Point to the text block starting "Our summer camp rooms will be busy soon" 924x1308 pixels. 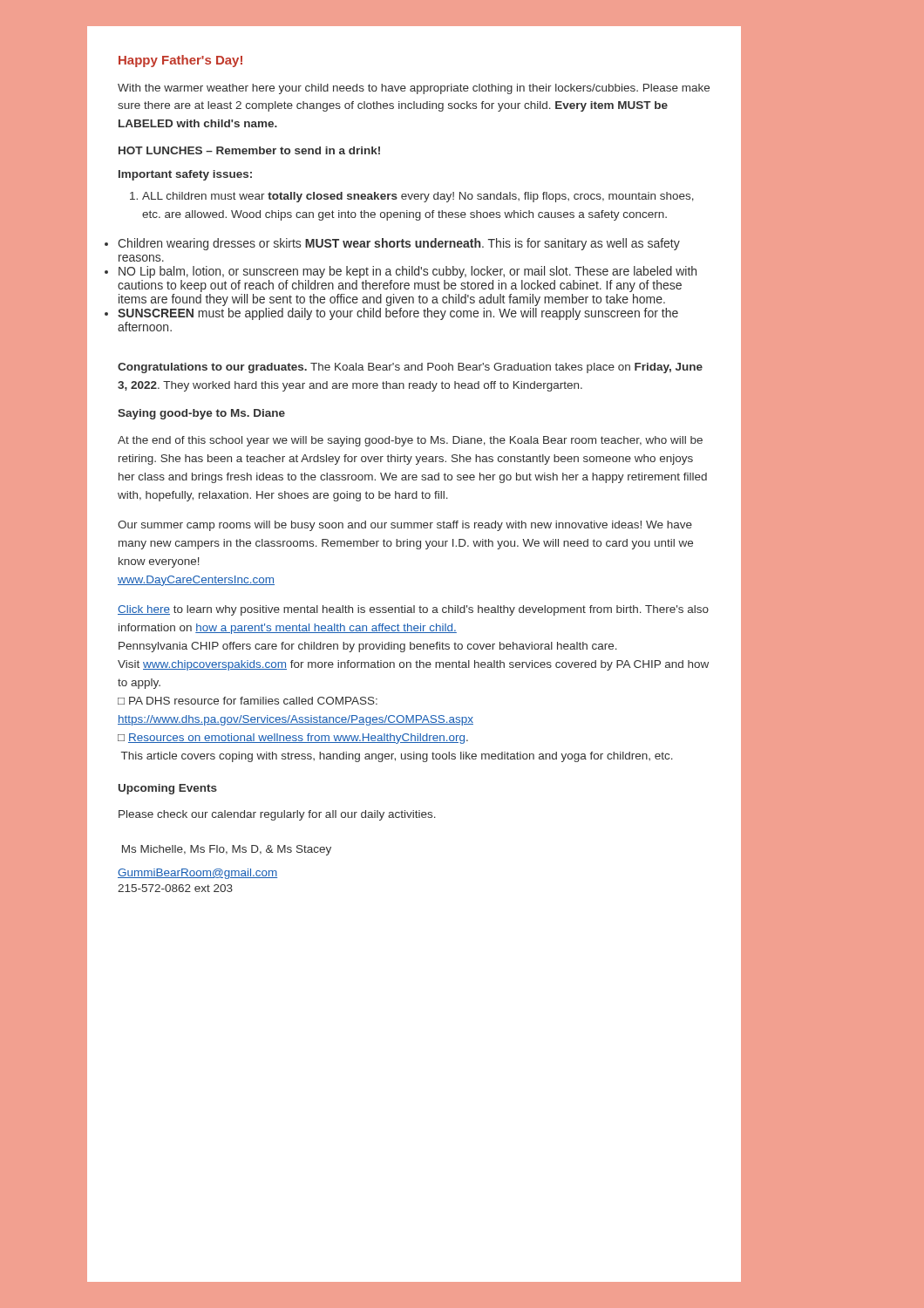pyautogui.click(x=414, y=553)
